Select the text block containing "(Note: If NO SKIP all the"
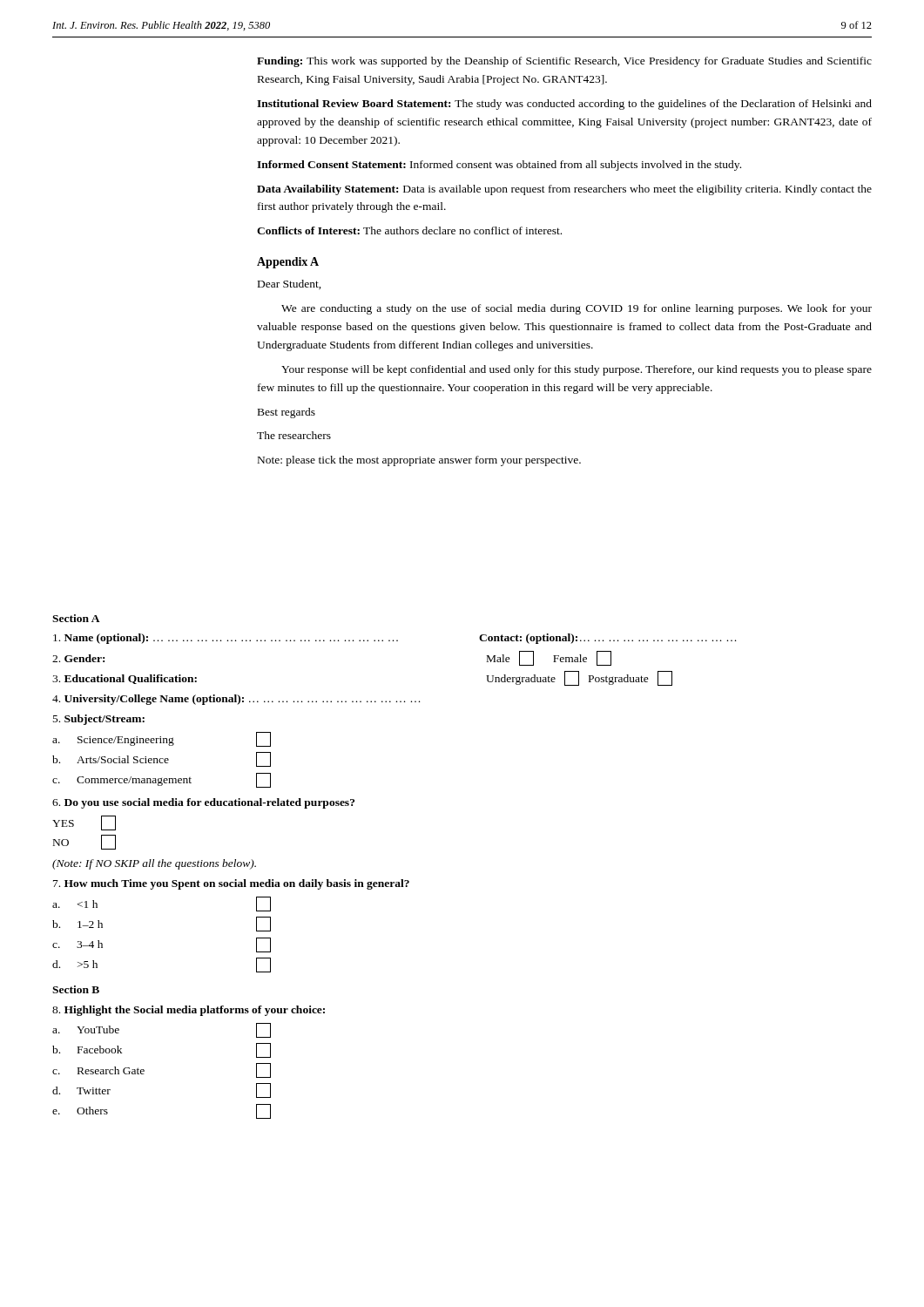Image resolution: width=924 pixels, height=1307 pixels. coord(155,863)
